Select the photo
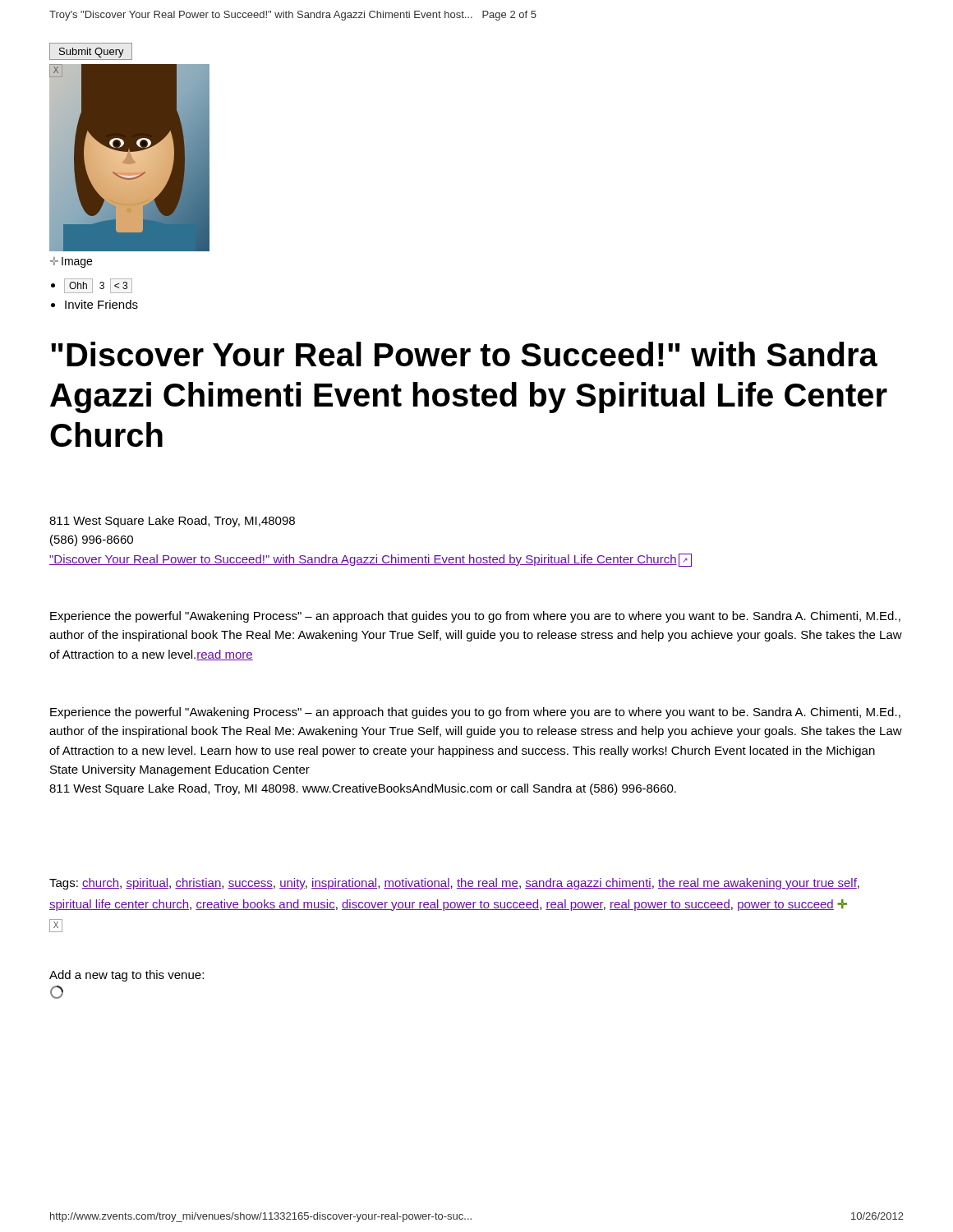 tap(129, 158)
